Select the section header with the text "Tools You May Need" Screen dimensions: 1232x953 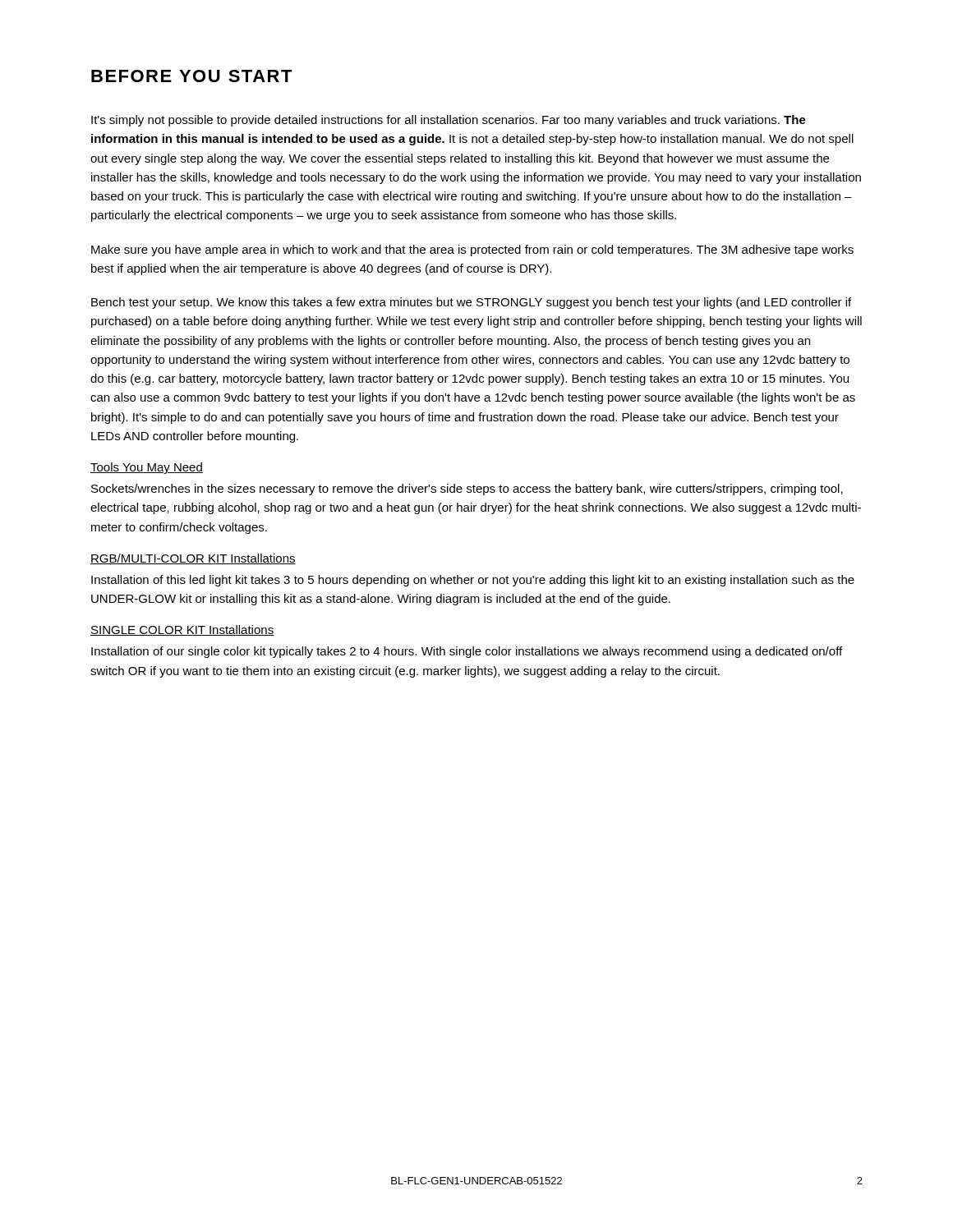pyautogui.click(x=147, y=467)
